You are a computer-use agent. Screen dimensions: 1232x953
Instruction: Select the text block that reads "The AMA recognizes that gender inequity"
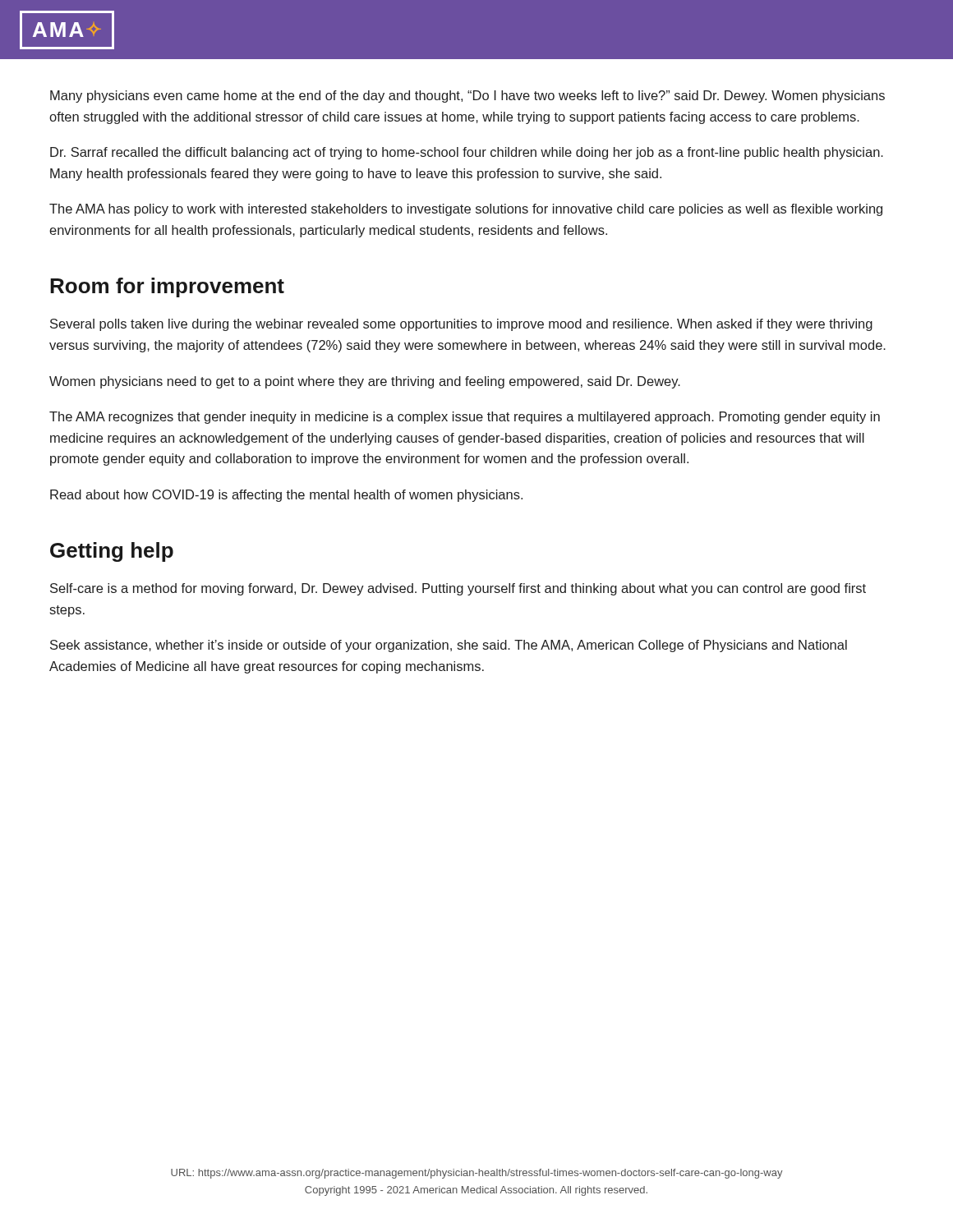[x=465, y=437]
